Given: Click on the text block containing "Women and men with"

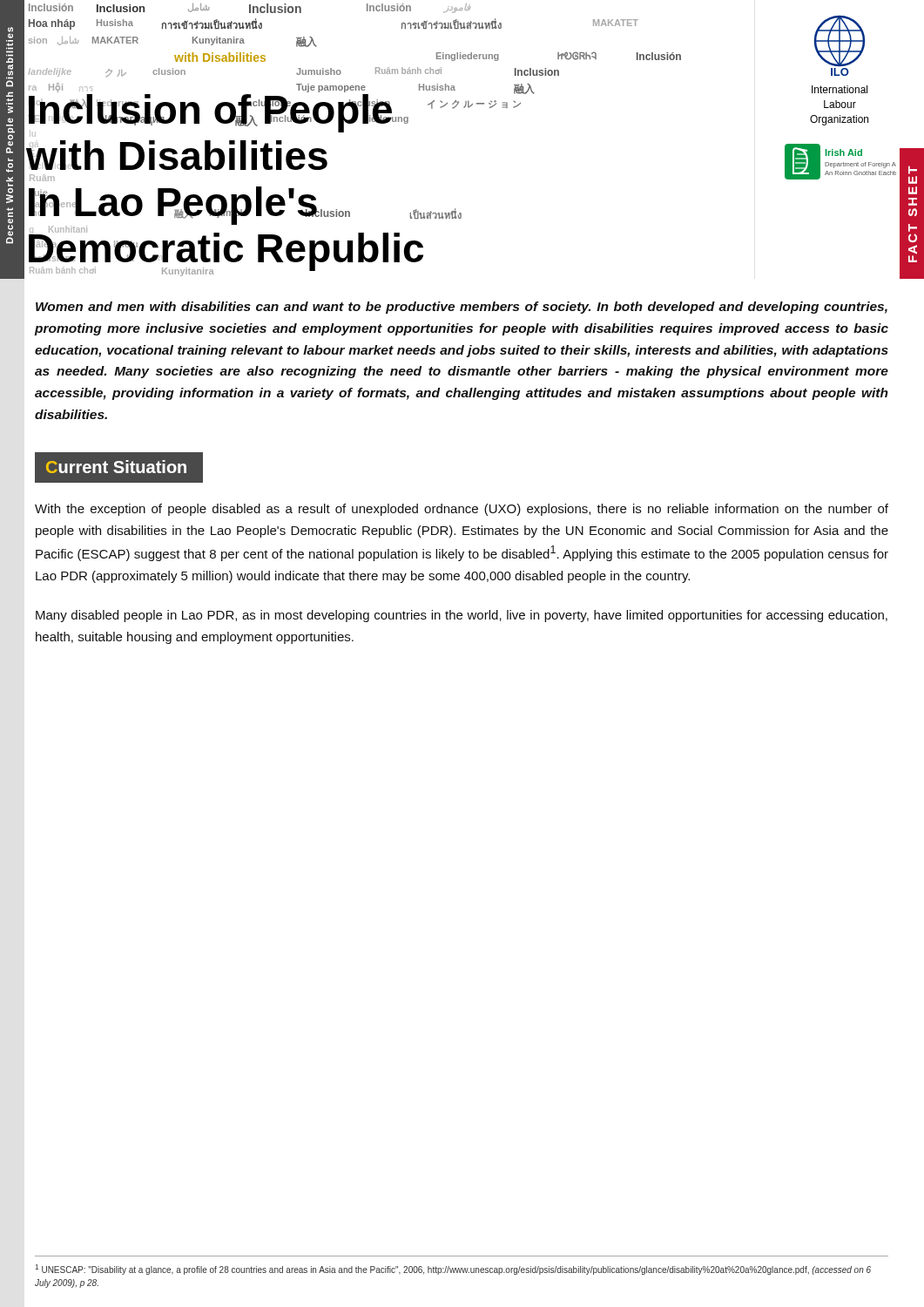Looking at the screenshot, I should [x=462, y=360].
